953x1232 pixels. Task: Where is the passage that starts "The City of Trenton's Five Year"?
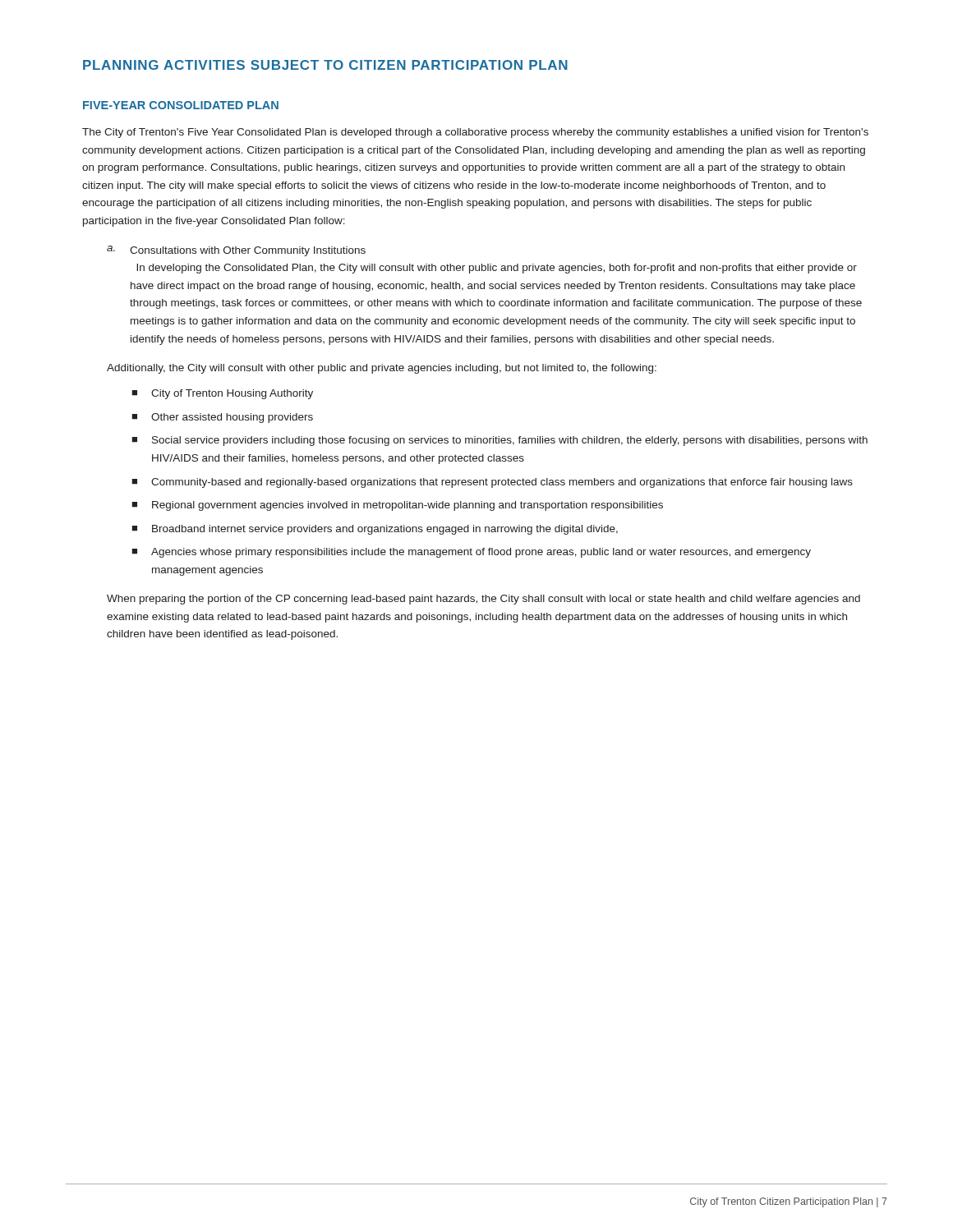476,176
